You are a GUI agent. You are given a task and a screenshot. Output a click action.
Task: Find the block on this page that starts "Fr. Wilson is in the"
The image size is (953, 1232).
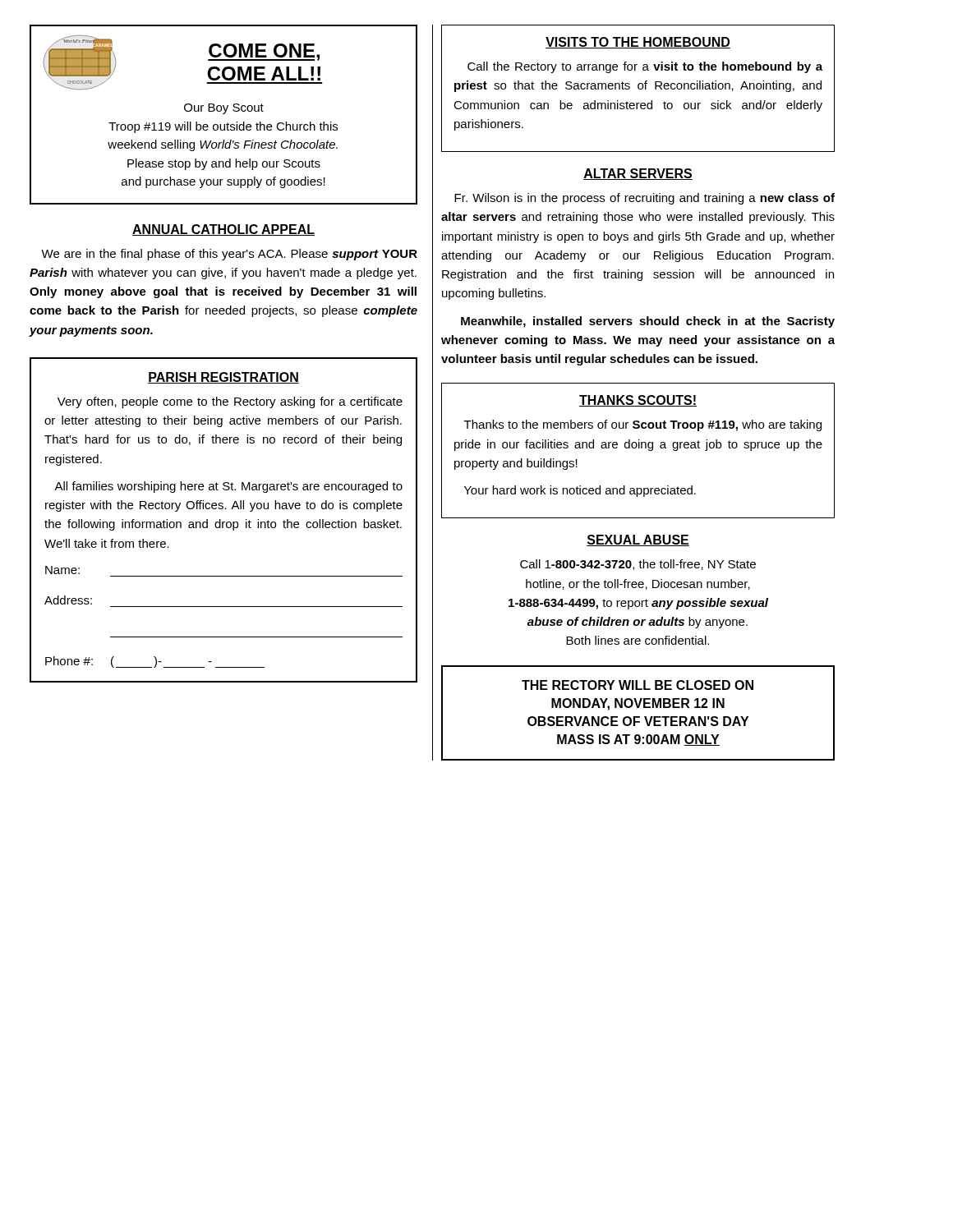pyautogui.click(x=638, y=245)
